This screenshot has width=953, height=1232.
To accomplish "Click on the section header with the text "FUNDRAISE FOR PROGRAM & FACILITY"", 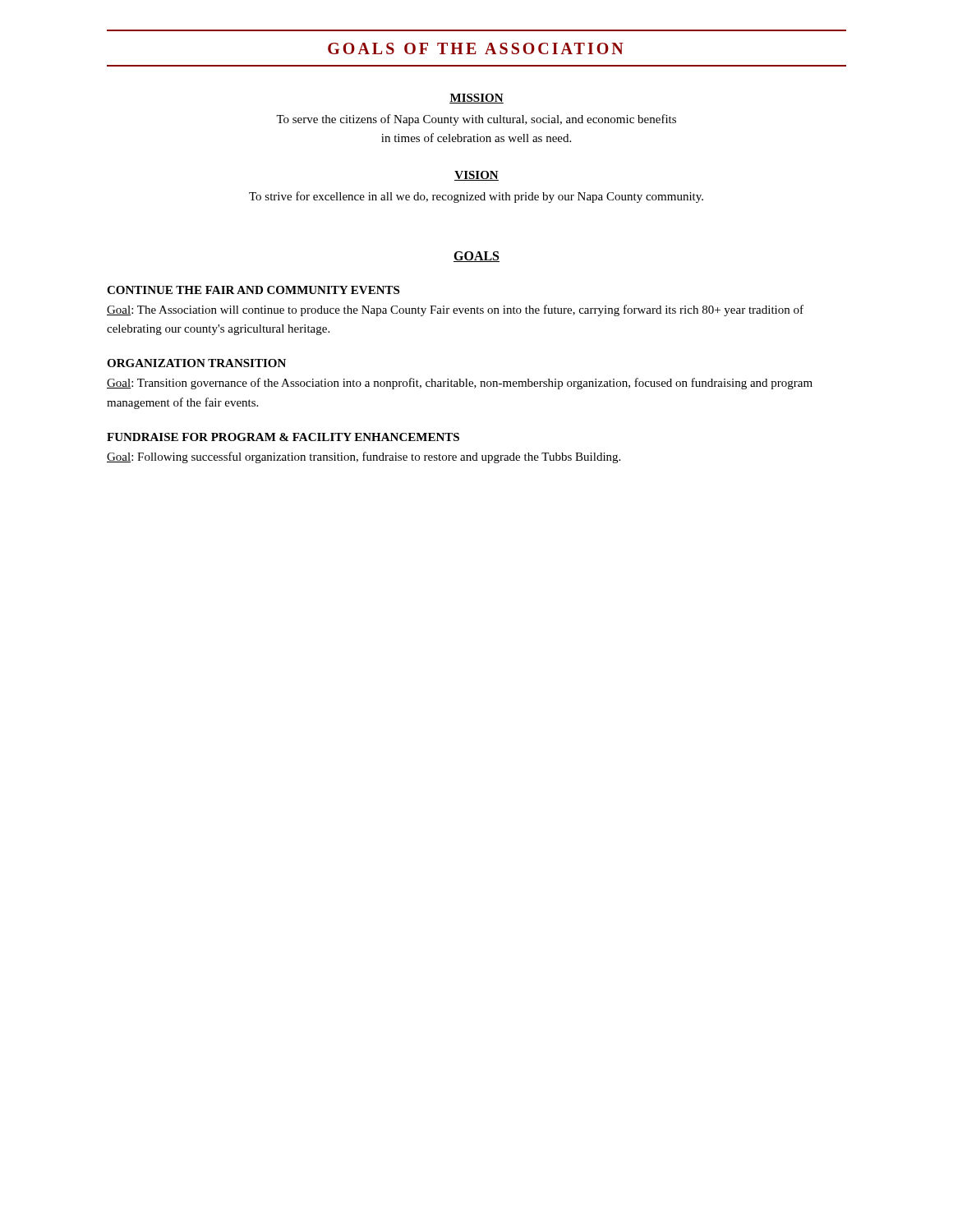I will pos(283,437).
